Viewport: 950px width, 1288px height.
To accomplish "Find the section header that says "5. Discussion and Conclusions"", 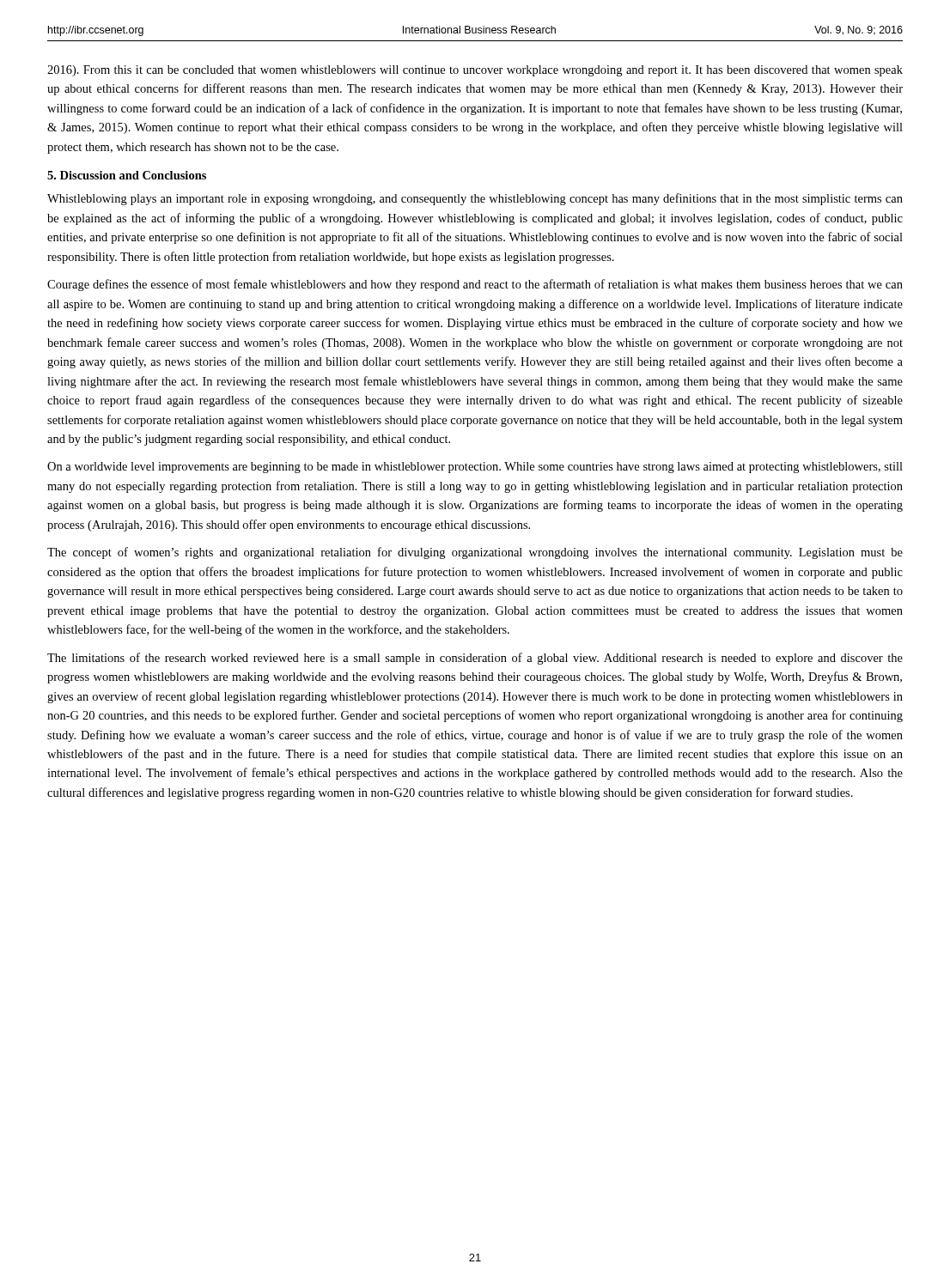I will point(127,175).
